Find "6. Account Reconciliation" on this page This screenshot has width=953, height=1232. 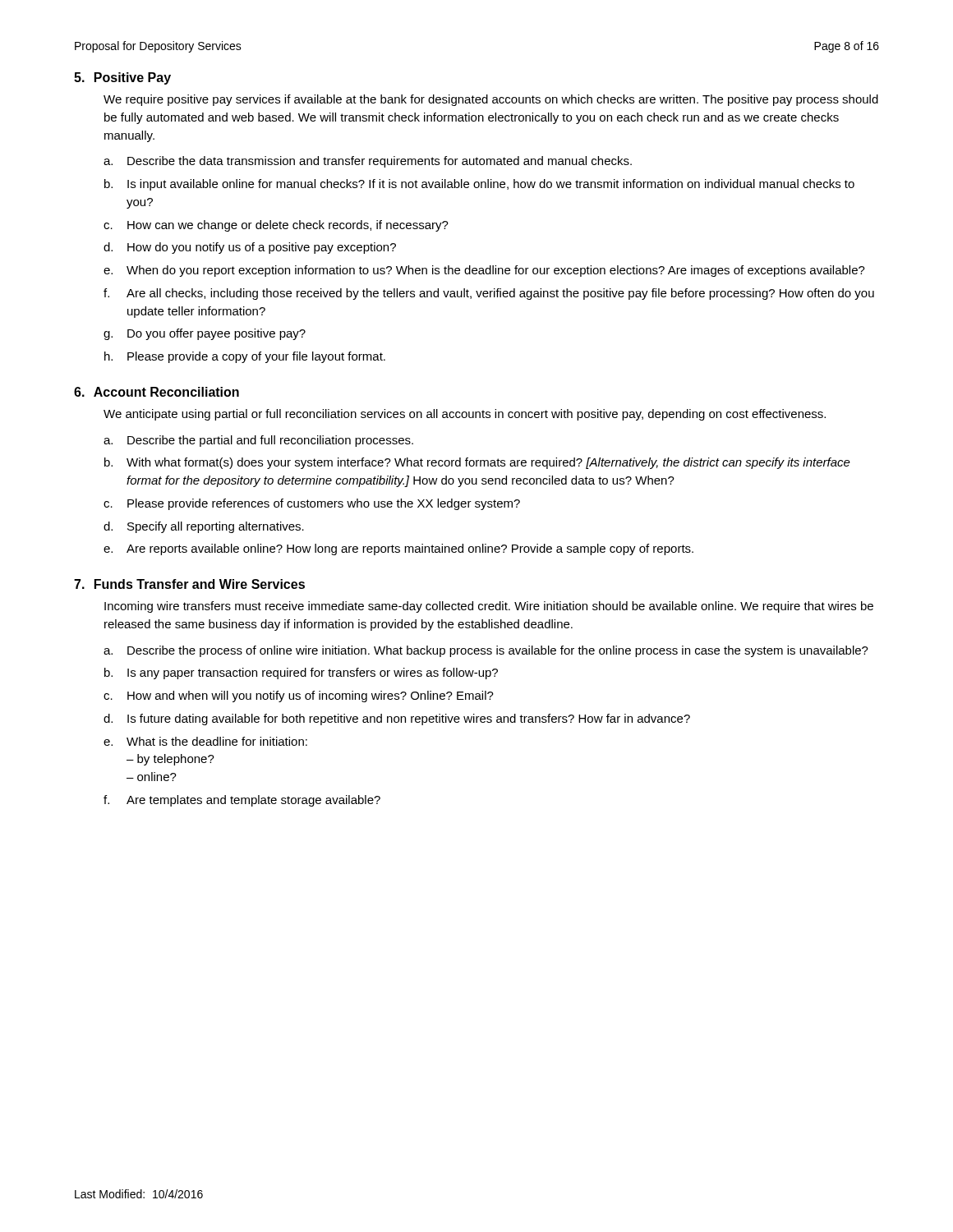click(x=157, y=392)
